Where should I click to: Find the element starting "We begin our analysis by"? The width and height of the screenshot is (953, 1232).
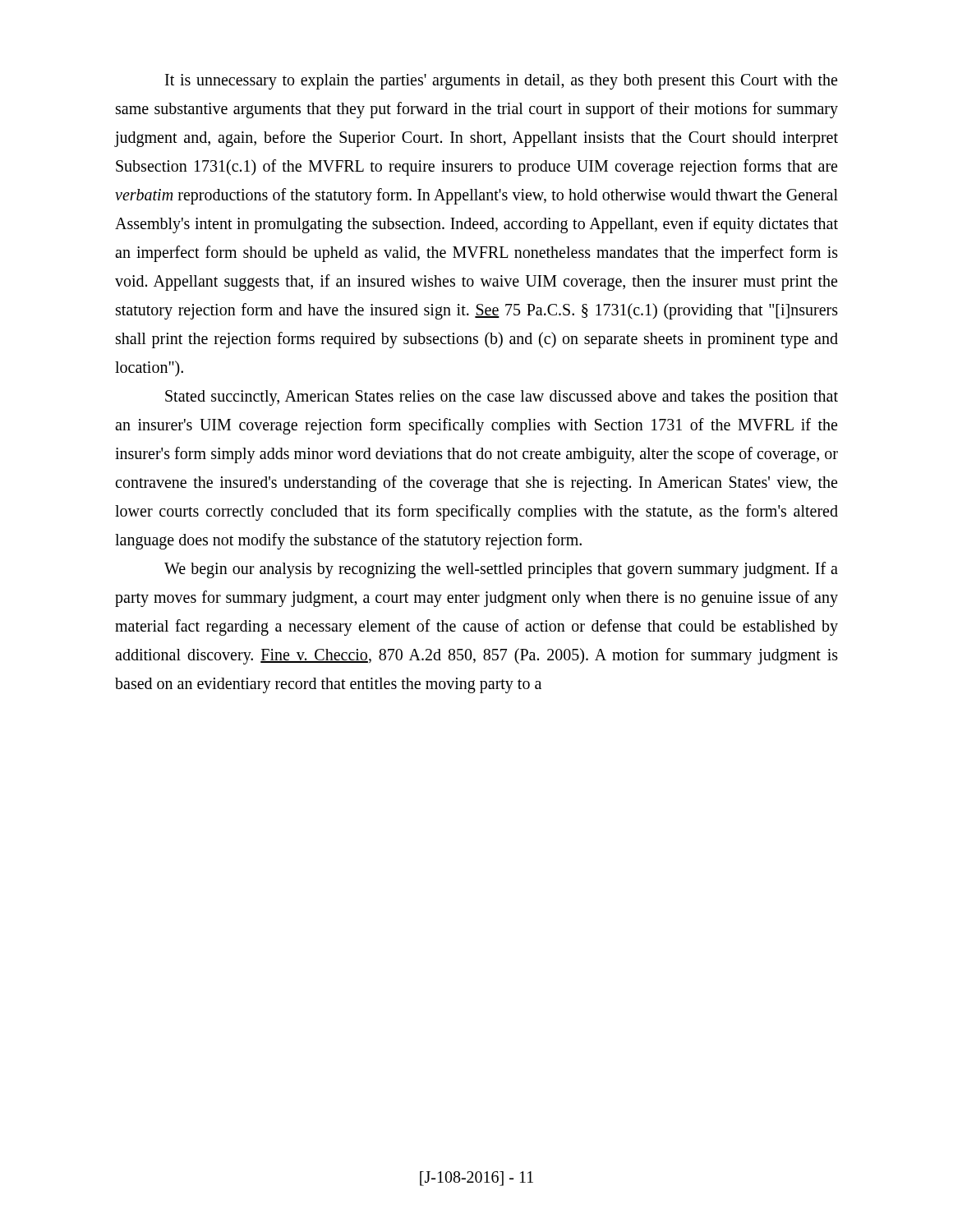pyautogui.click(x=476, y=626)
